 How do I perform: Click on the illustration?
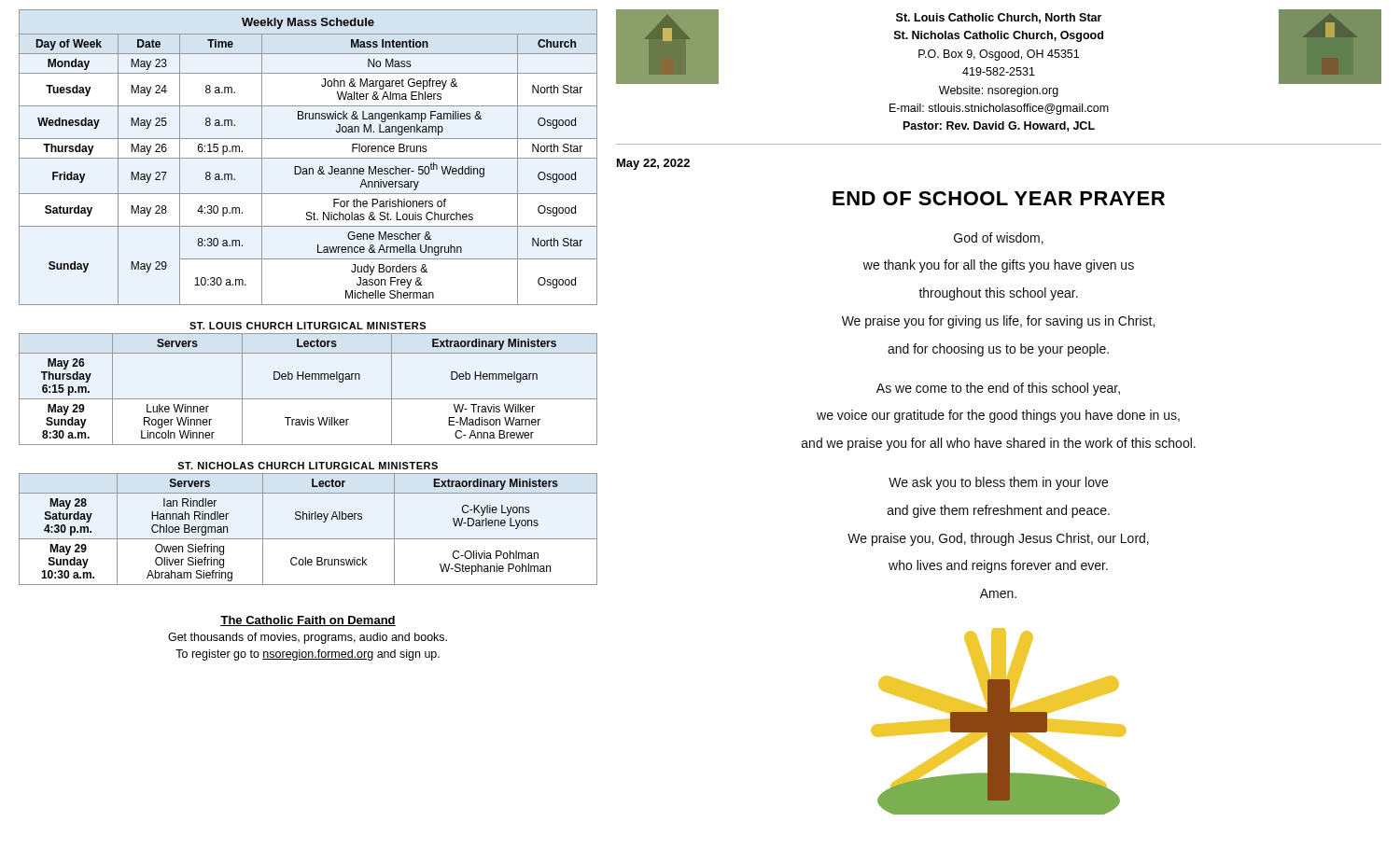click(999, 721)
